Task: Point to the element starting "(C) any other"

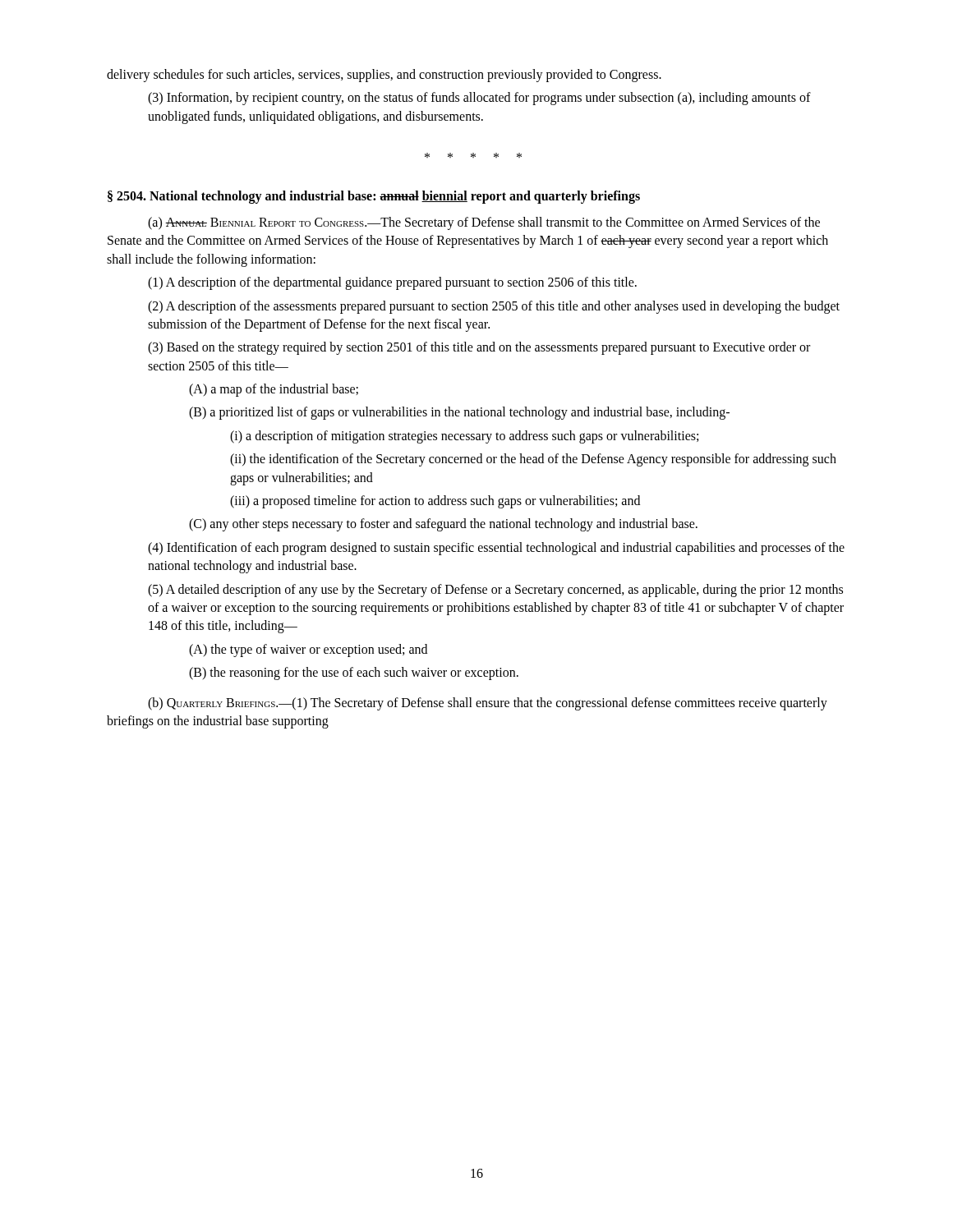Action: pyautogui.click(x=518, y=525)
